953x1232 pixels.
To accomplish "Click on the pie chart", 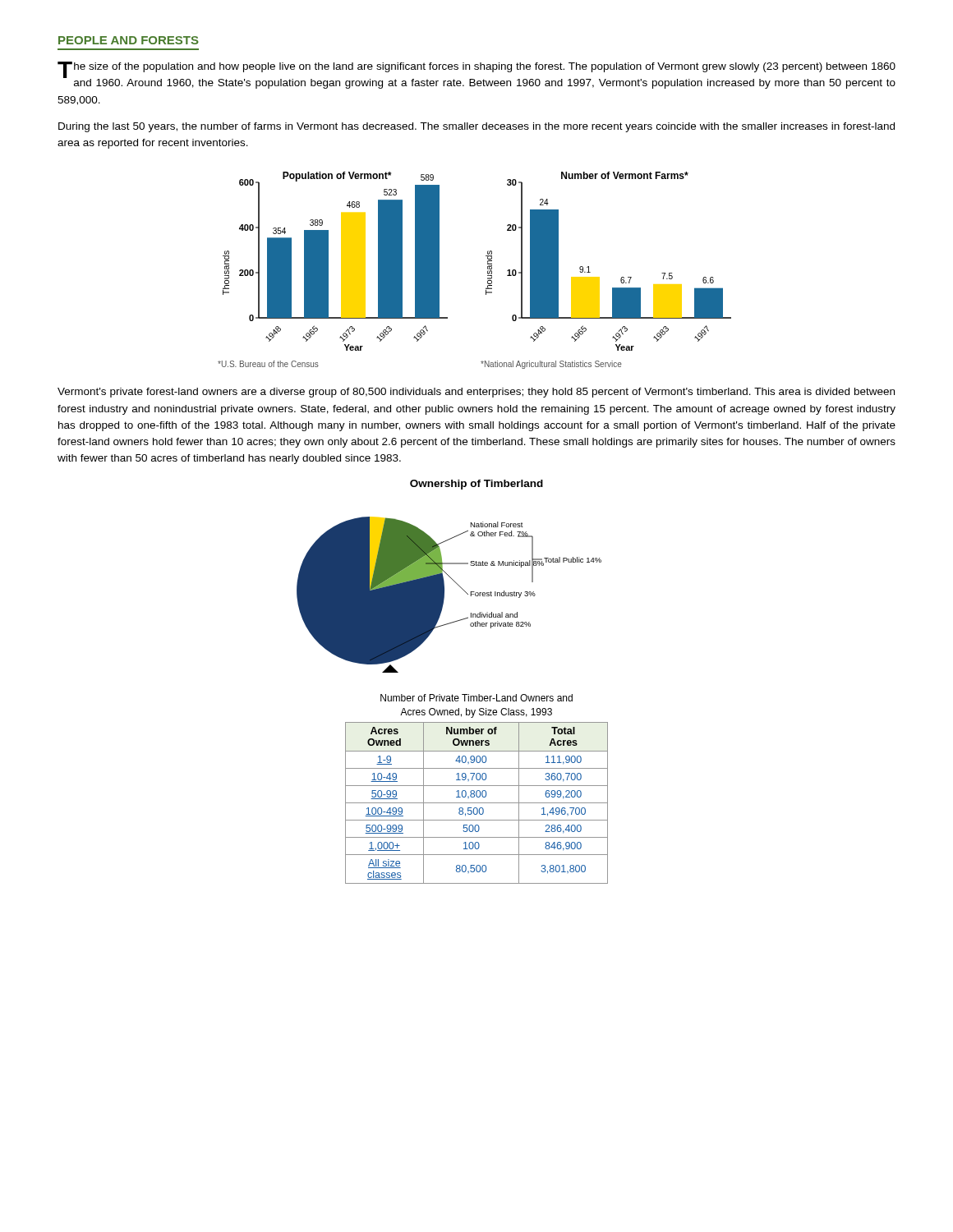I will tap(476, 591).
